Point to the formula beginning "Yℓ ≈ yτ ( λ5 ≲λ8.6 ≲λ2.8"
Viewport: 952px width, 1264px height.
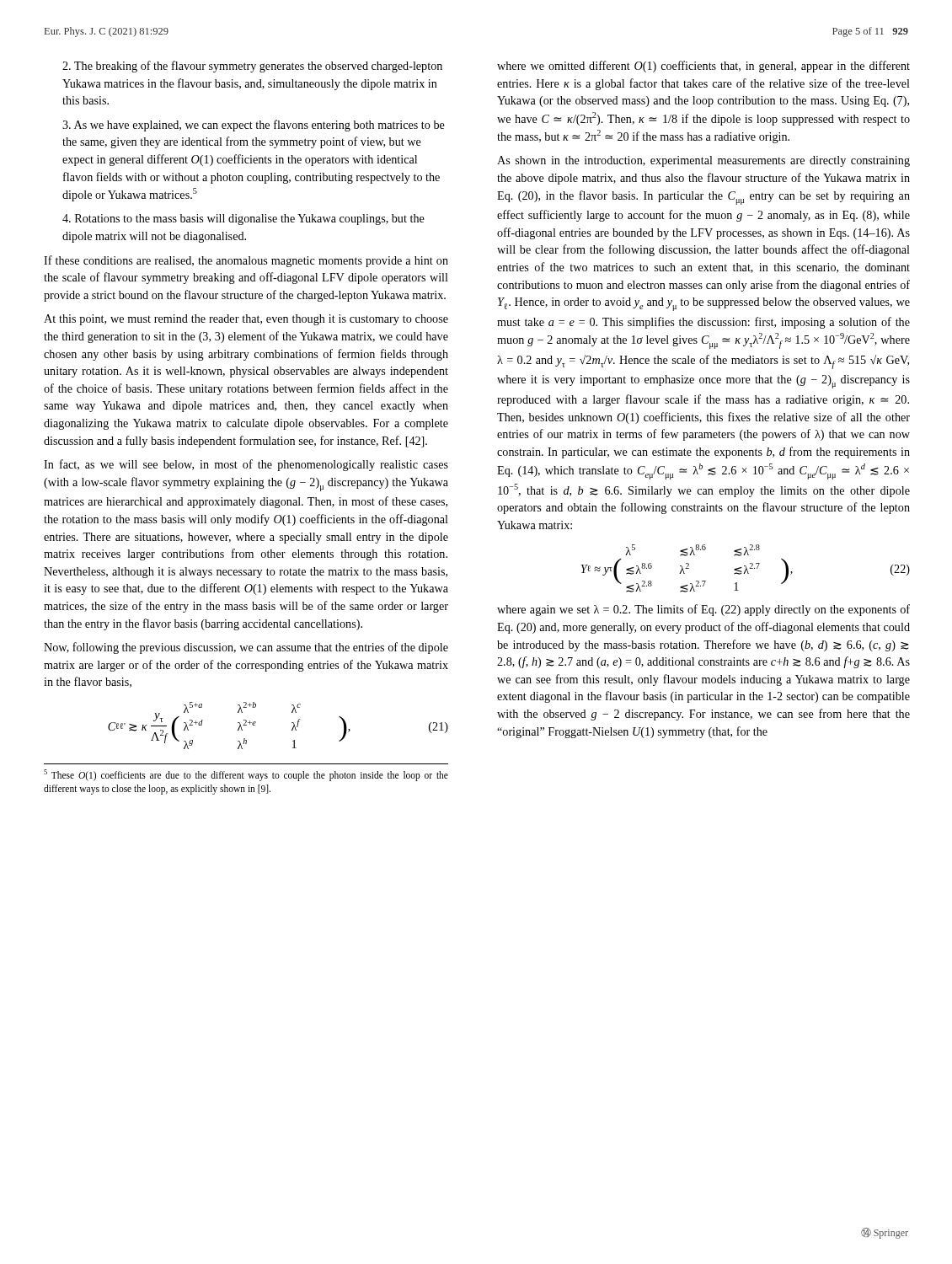[745, 569]
